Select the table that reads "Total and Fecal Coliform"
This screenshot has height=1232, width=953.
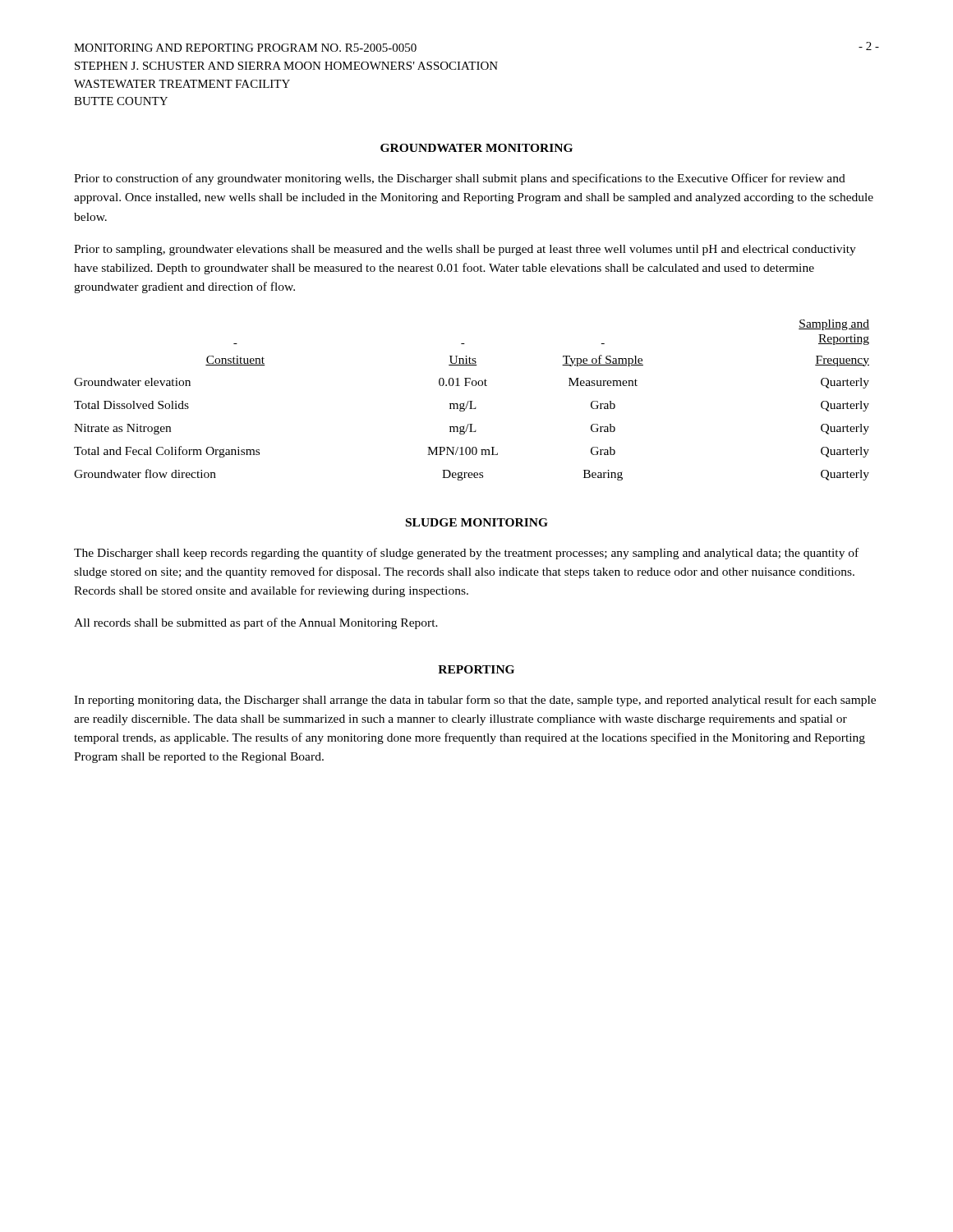(476, 399)
